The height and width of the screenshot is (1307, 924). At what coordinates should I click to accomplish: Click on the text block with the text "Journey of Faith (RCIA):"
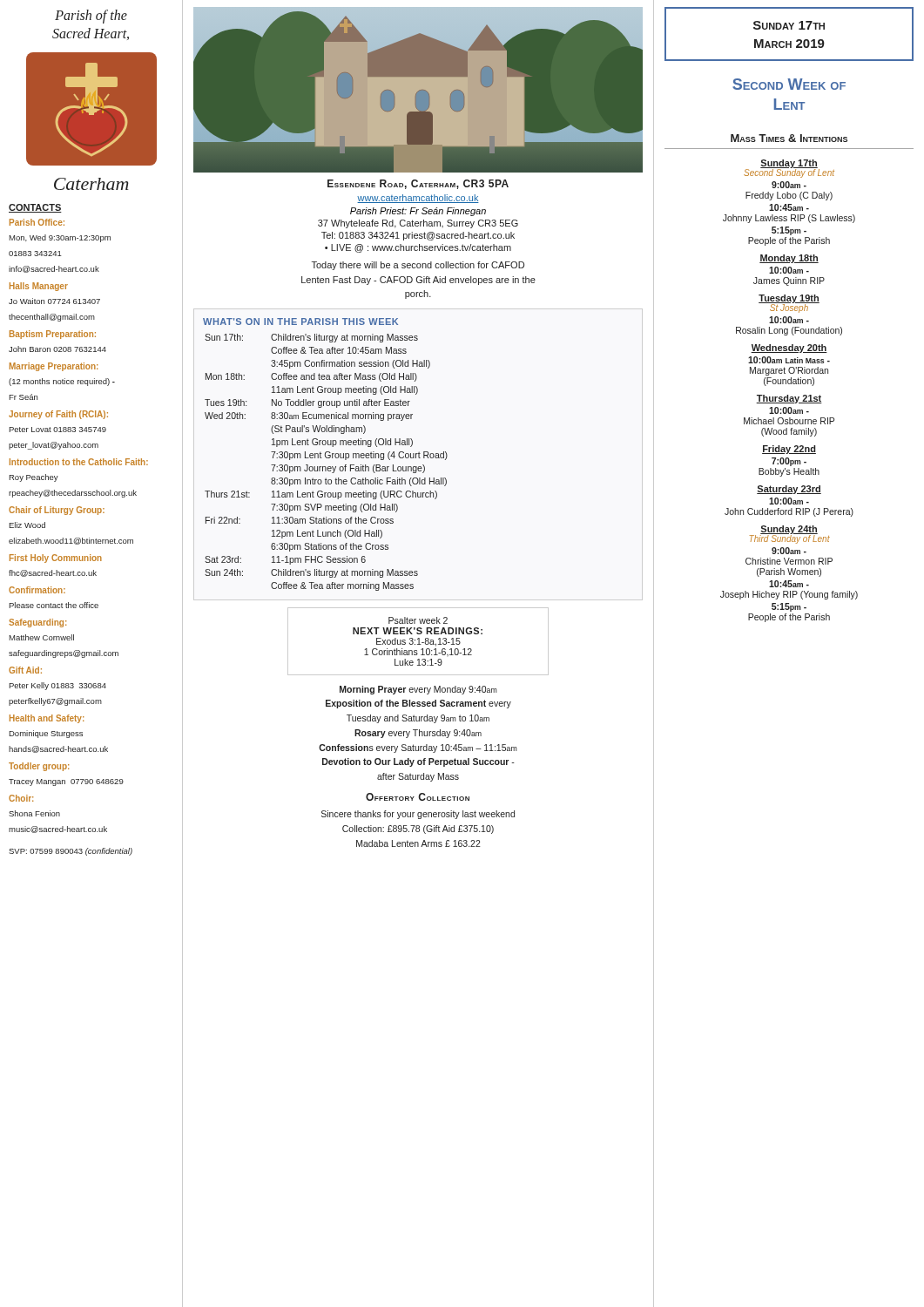pos(91,429)
